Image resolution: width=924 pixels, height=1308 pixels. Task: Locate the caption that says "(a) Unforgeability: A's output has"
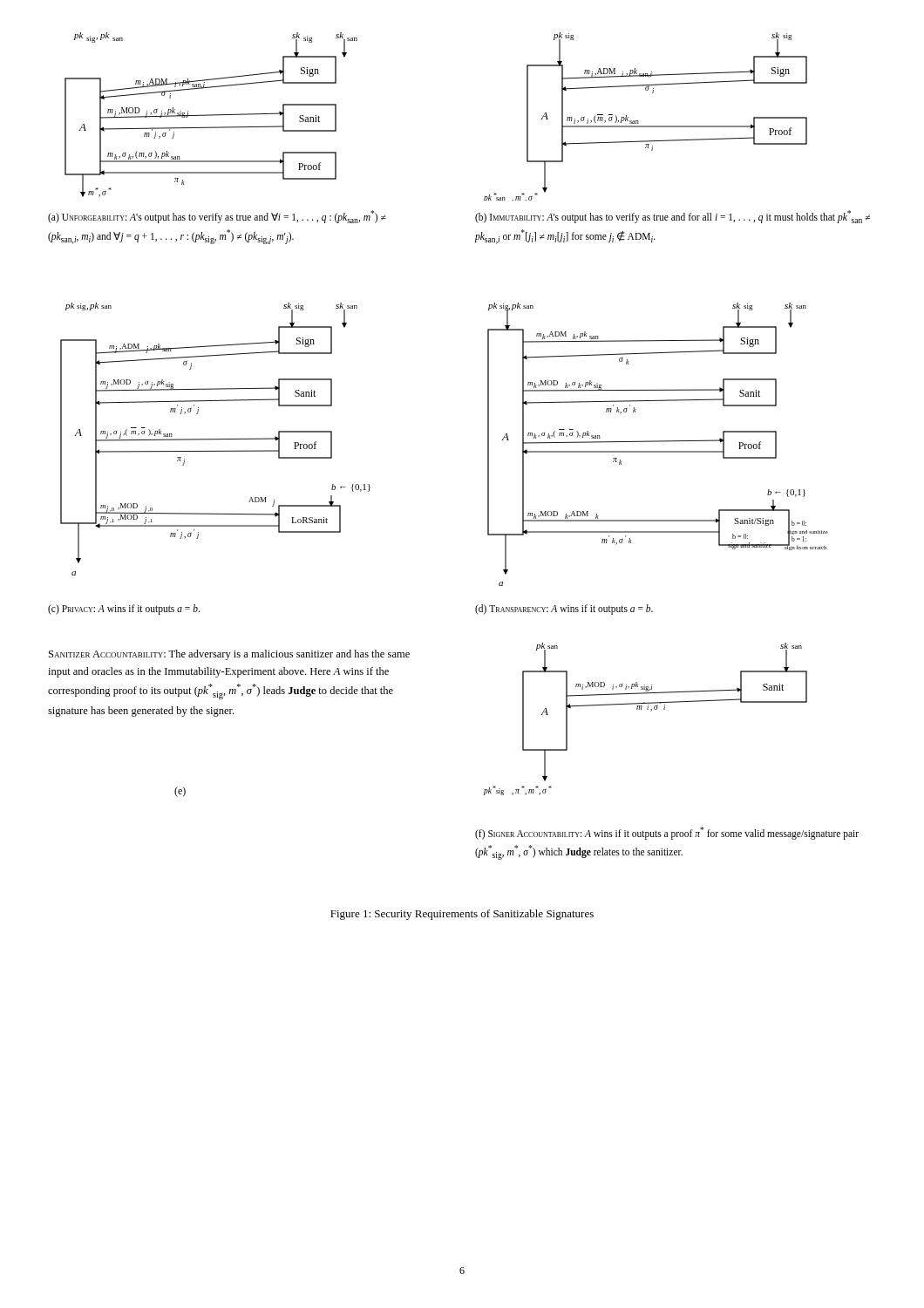(217, 227)
